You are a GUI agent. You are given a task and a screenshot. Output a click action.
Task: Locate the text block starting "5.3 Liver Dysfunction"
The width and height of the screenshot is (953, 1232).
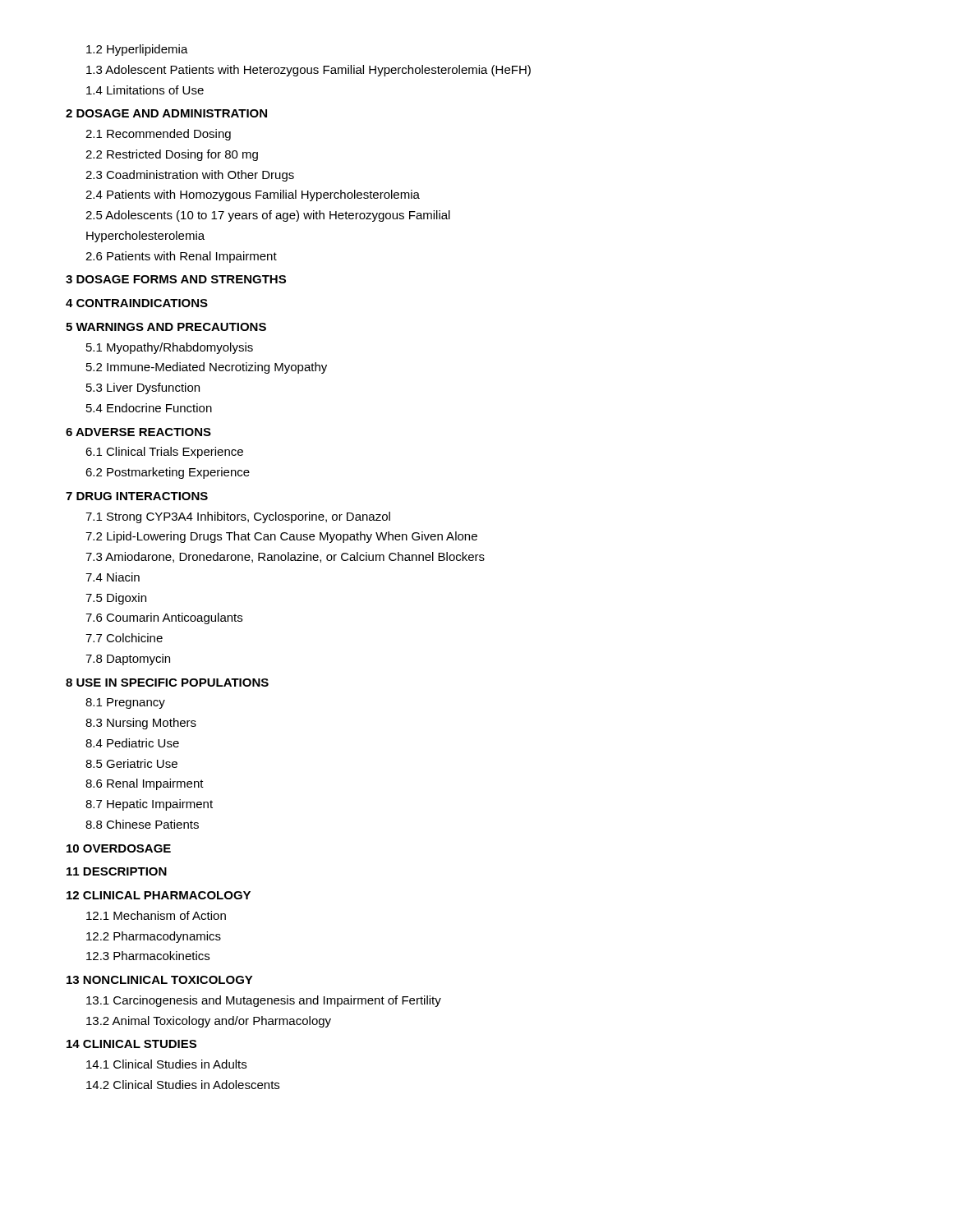pos(143,387)
